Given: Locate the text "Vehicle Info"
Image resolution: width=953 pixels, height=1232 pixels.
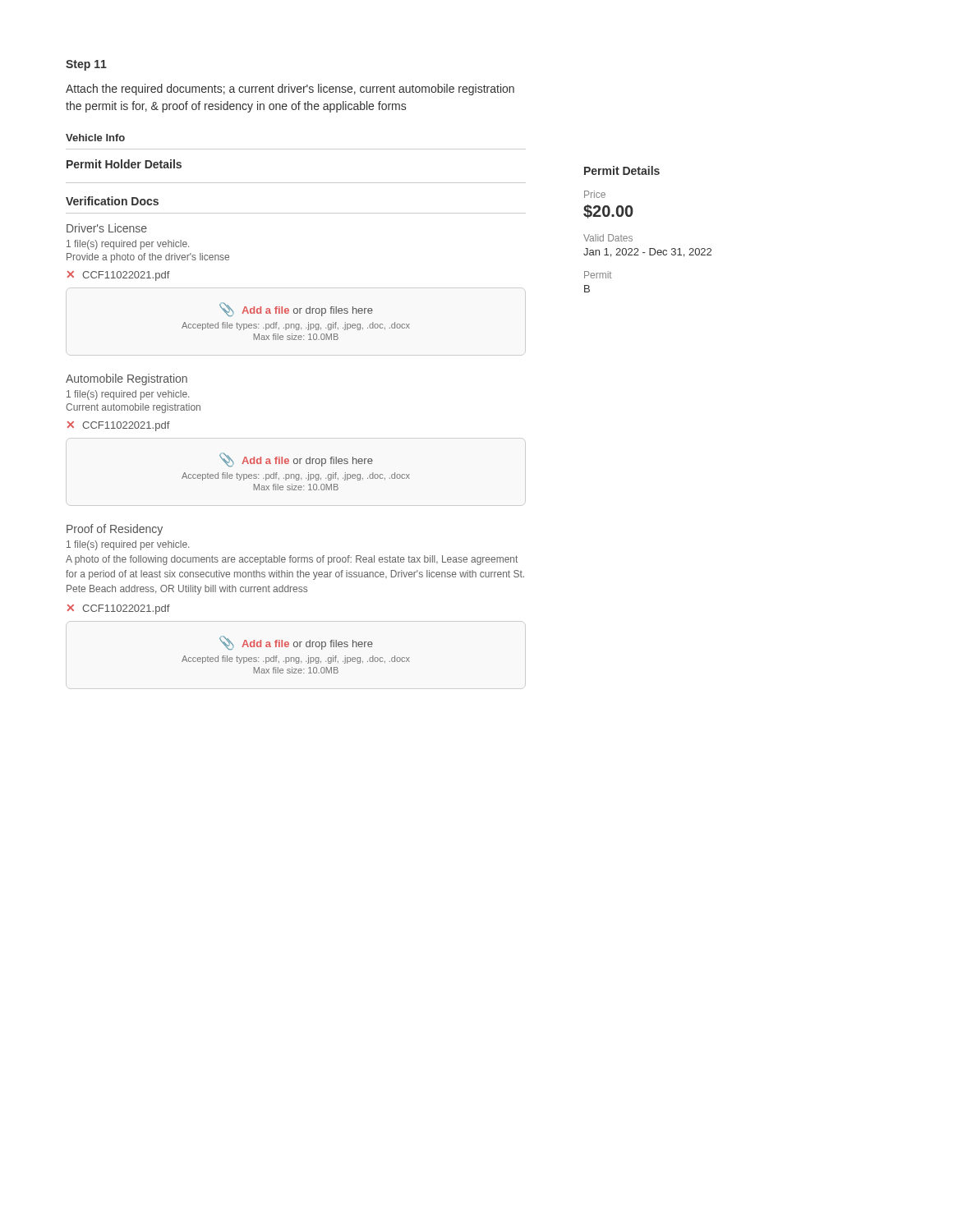Looking at the screenshot, I should 95,138.
